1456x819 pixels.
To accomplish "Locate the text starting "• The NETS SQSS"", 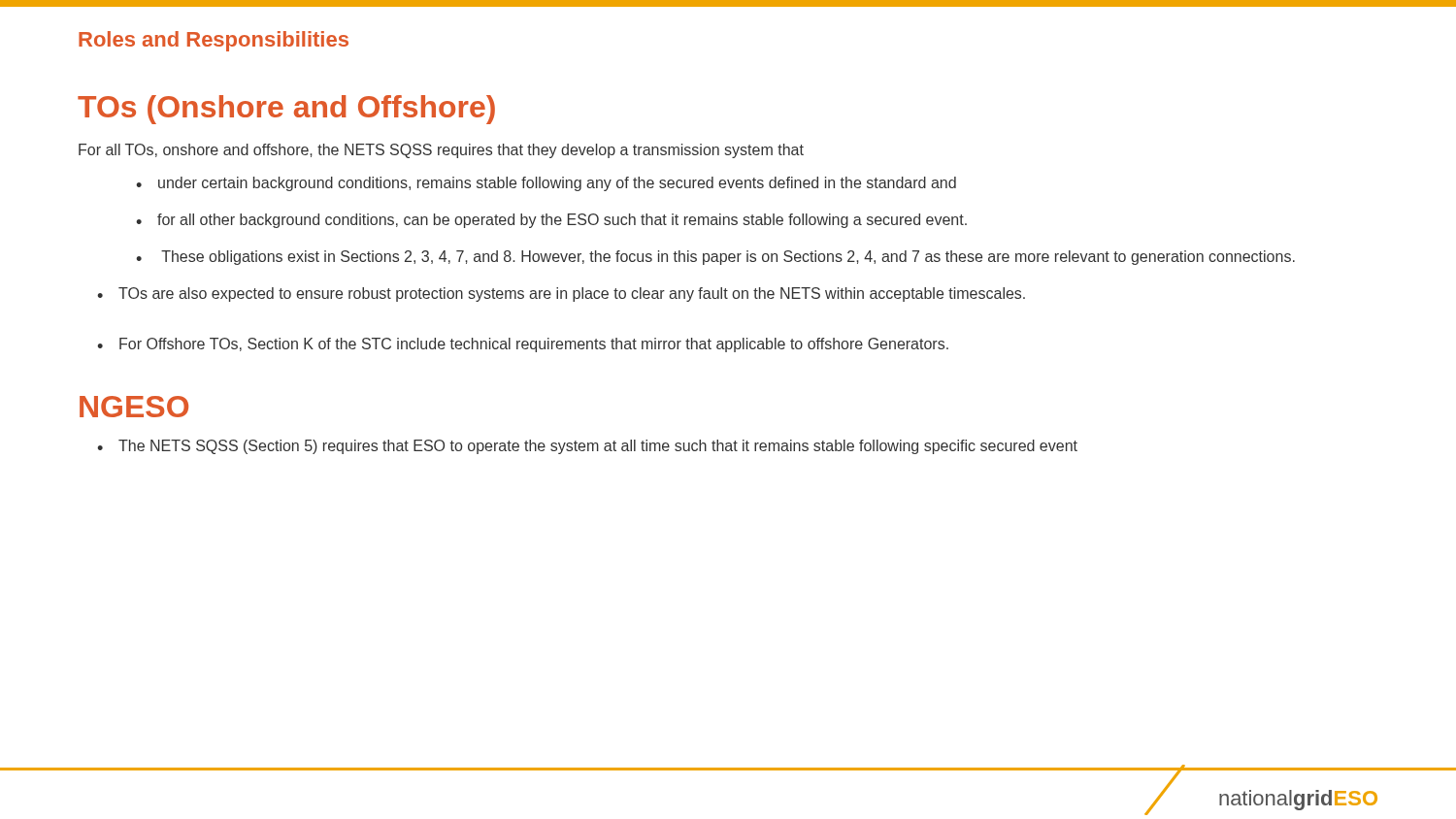I will [738, 448].
